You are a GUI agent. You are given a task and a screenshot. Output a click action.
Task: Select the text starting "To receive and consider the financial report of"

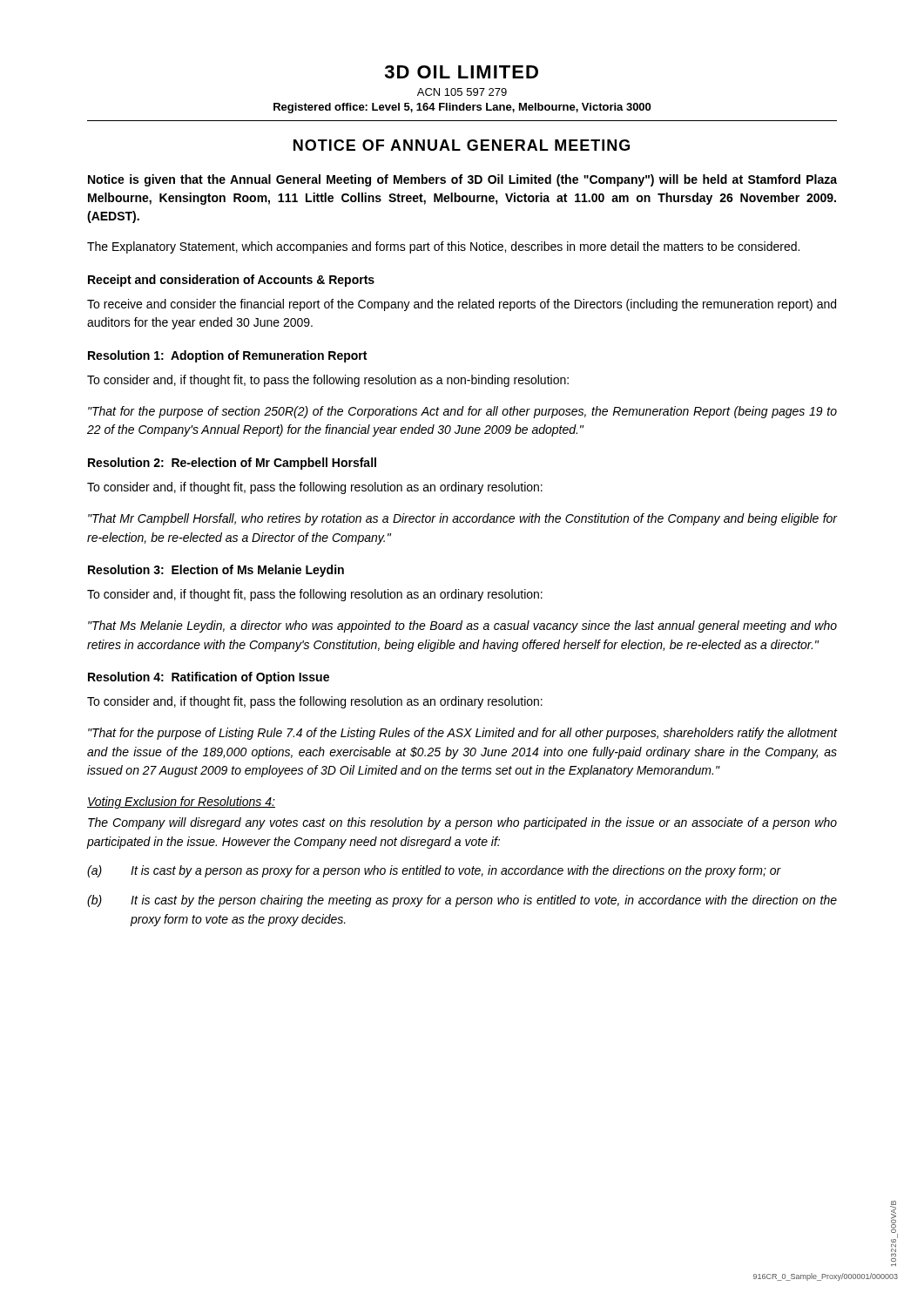[462, 313]
